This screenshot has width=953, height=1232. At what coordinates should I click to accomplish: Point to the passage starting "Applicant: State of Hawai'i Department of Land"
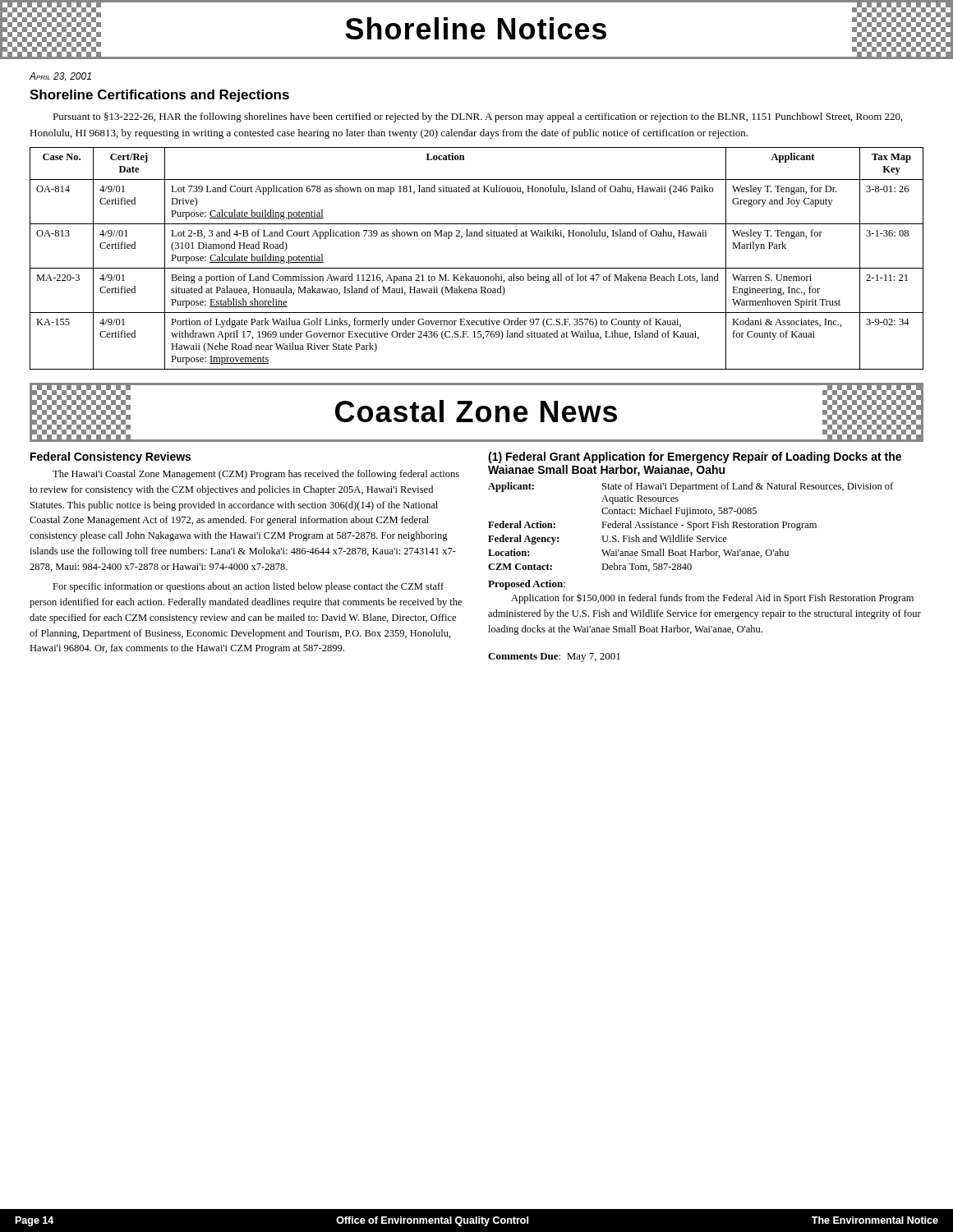691,487
